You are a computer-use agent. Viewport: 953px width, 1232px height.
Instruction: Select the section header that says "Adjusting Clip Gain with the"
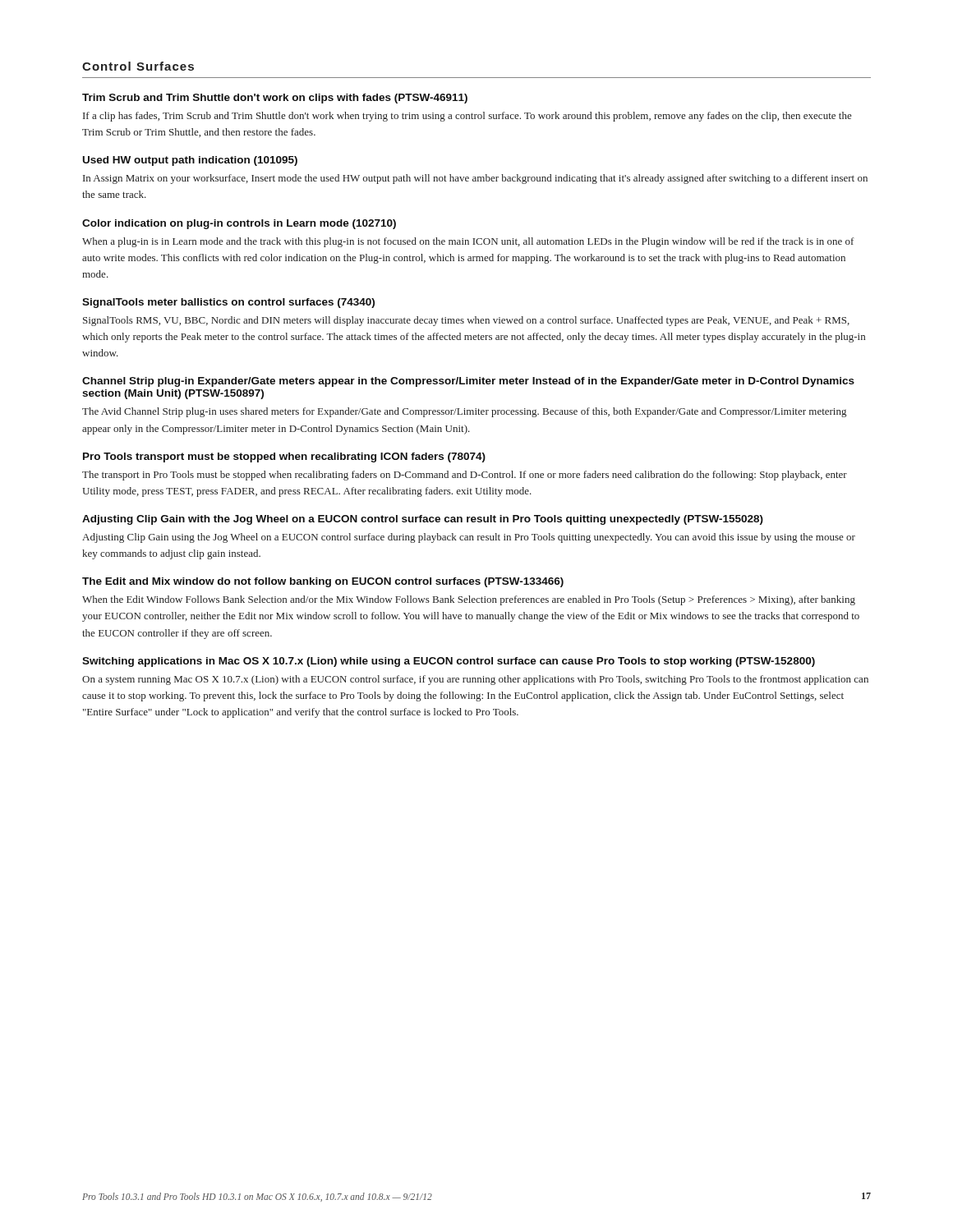tap(423, 519)
